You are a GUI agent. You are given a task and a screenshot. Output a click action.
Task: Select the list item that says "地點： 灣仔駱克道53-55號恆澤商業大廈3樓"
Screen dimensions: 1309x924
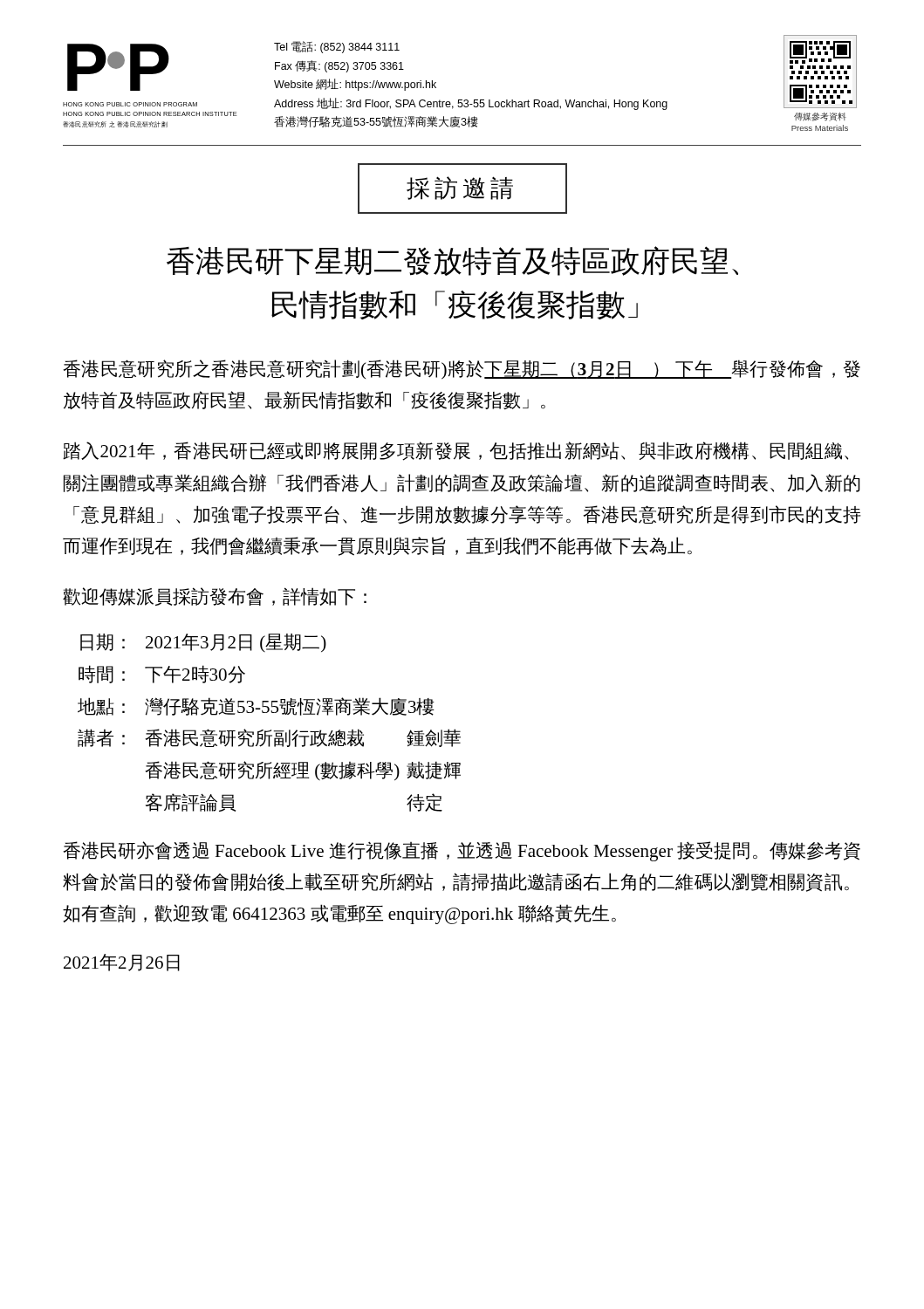pyautogui.click(x=256, y=706)
